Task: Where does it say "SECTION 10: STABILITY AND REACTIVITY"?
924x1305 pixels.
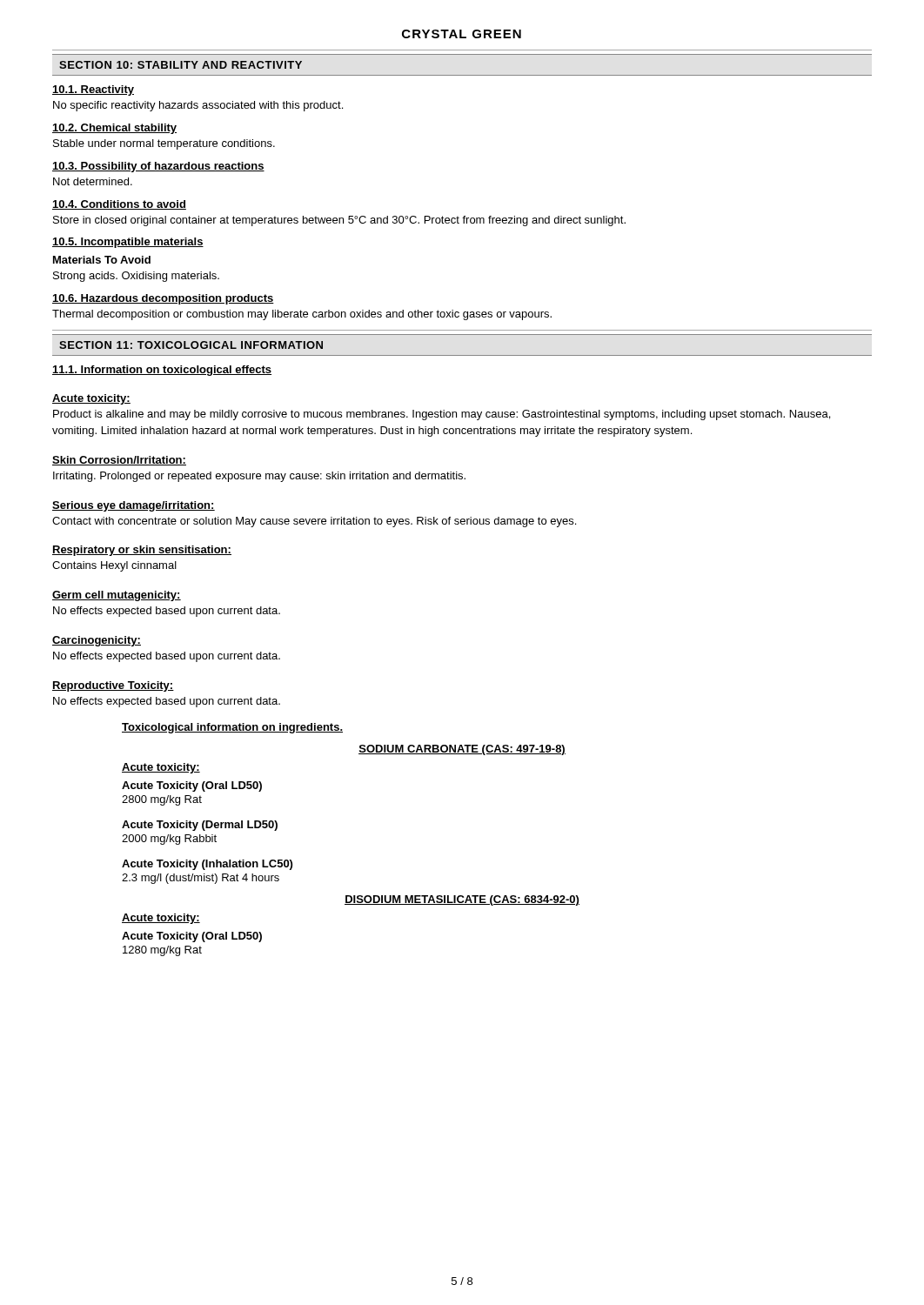Action: [x=181, y=65]
